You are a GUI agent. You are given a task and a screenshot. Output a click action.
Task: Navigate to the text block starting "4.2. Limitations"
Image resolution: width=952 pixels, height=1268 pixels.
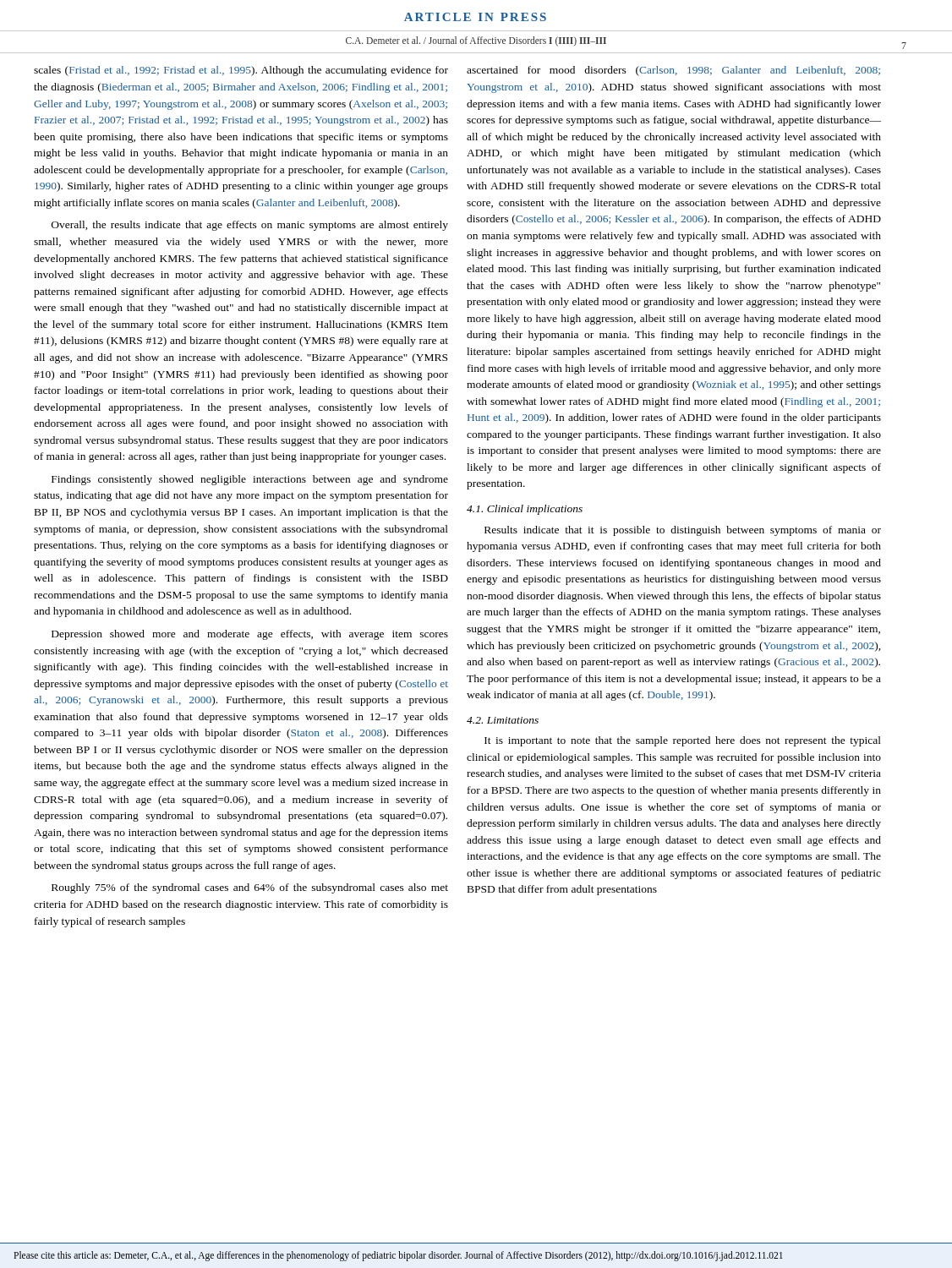(x=503, y=720)
